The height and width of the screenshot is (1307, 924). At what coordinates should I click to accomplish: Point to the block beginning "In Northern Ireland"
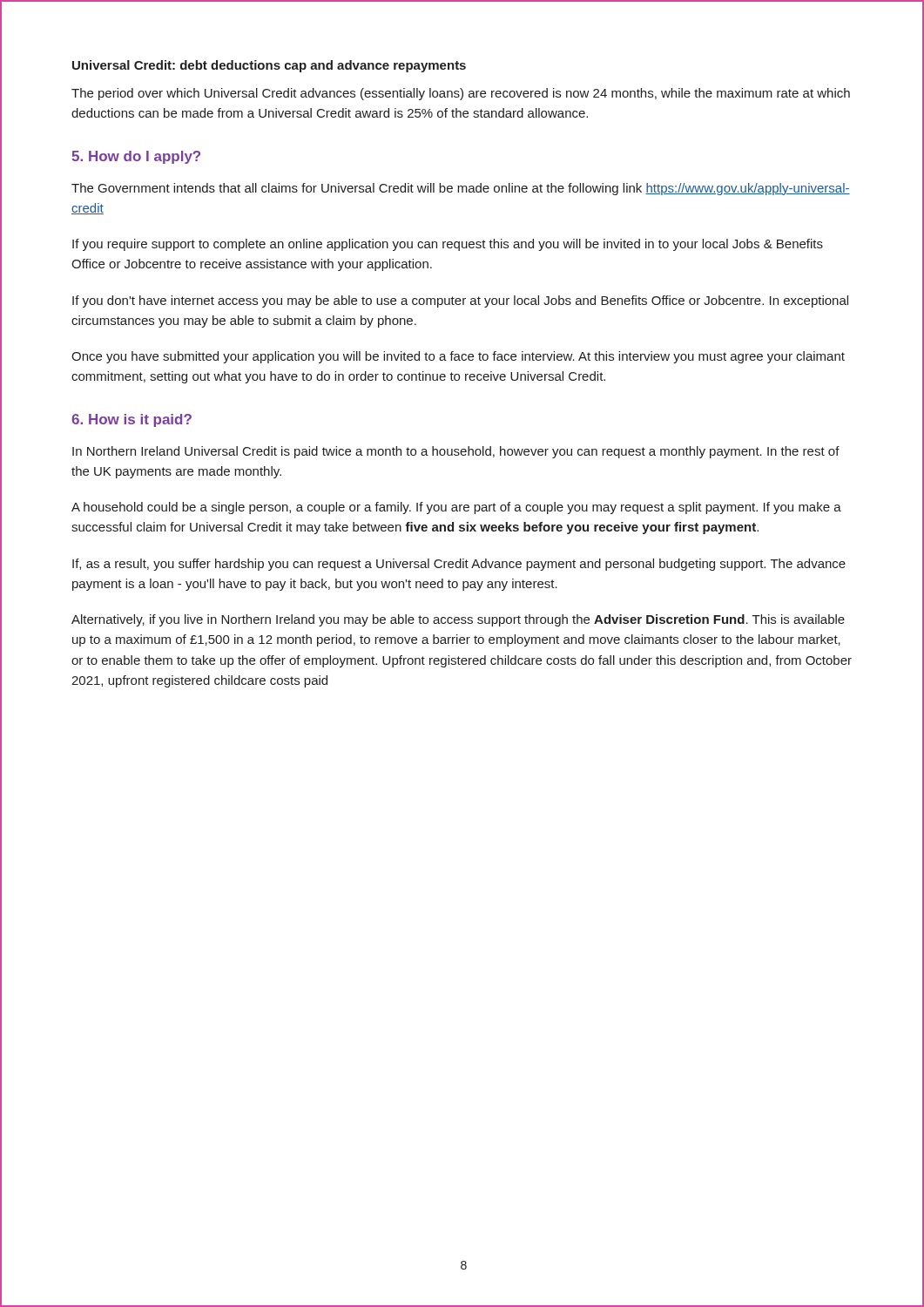pos(455,461)
